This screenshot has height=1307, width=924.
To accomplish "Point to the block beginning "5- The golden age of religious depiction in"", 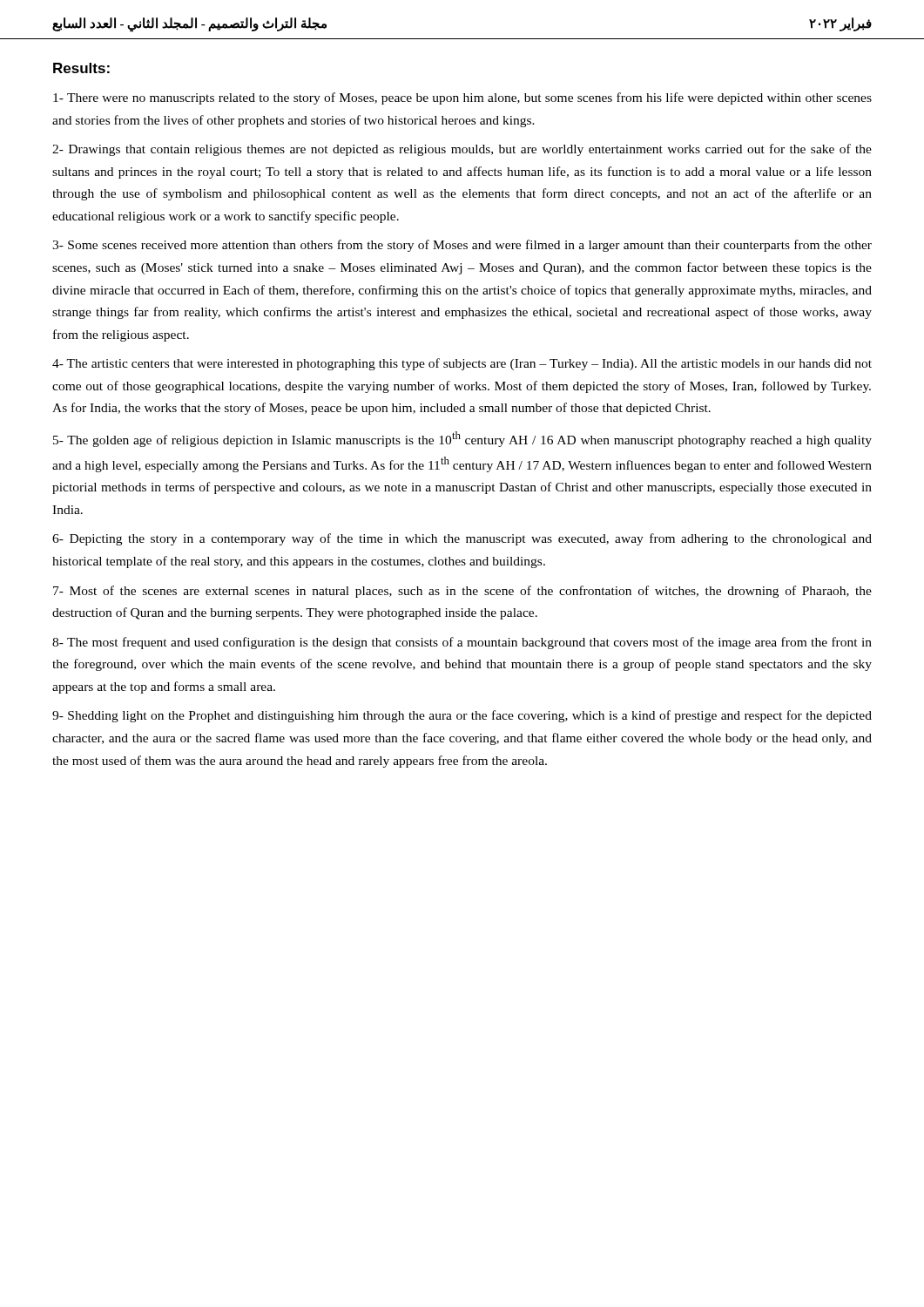I will tap(462, 473).
